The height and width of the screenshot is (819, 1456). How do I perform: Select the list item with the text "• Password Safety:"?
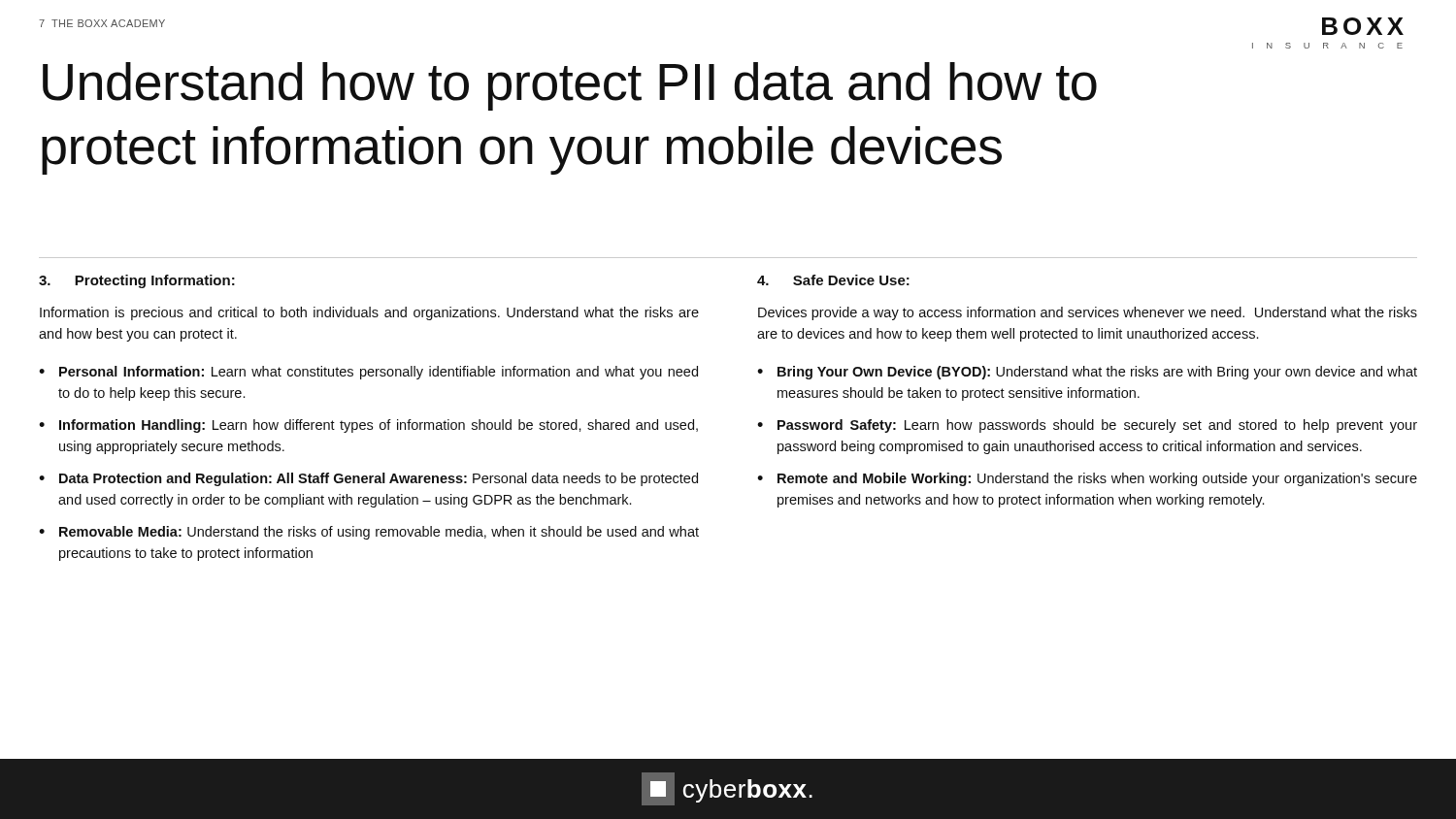click(1087, 436)
